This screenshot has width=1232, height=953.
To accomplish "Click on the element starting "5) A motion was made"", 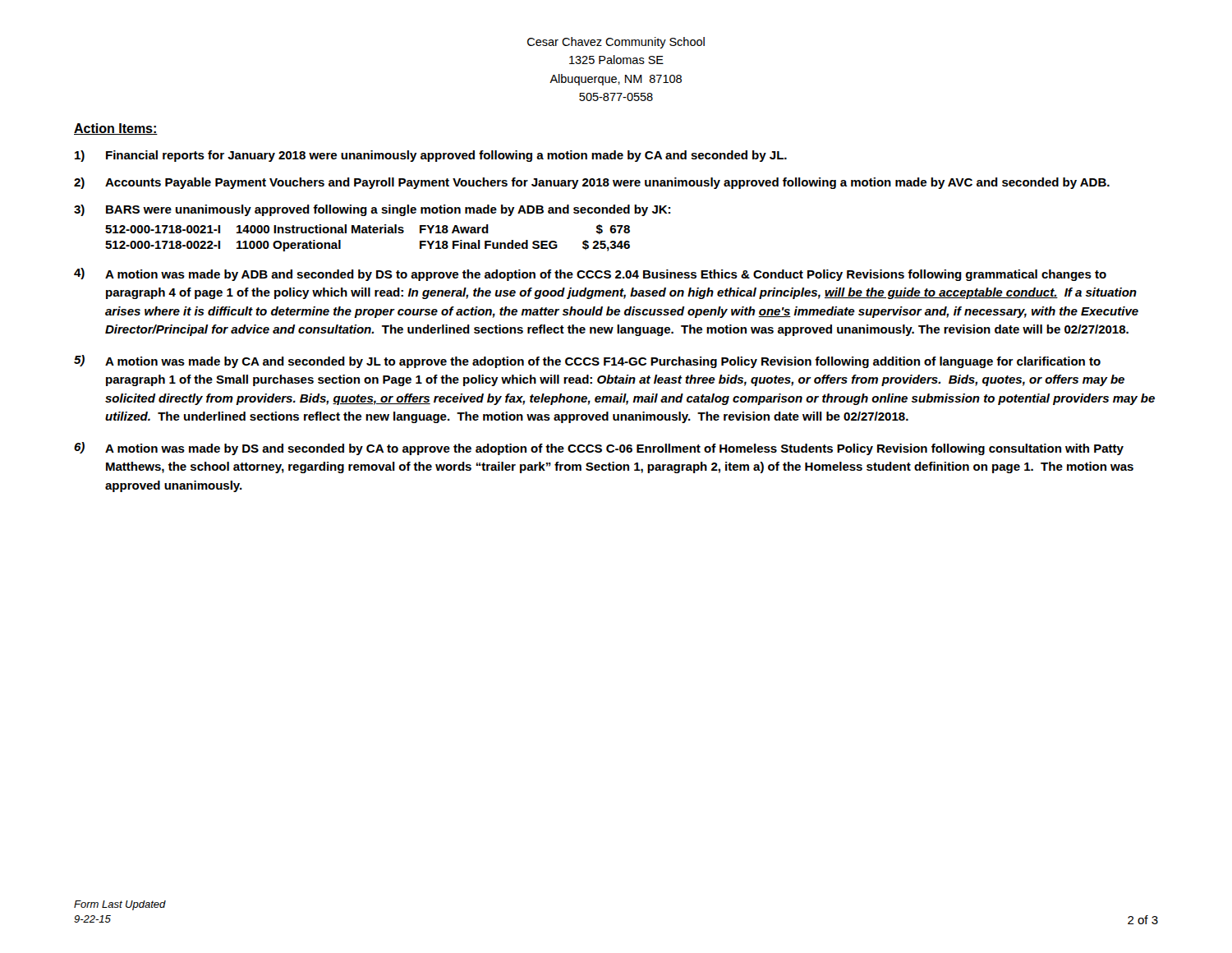I will click(616, 389).
